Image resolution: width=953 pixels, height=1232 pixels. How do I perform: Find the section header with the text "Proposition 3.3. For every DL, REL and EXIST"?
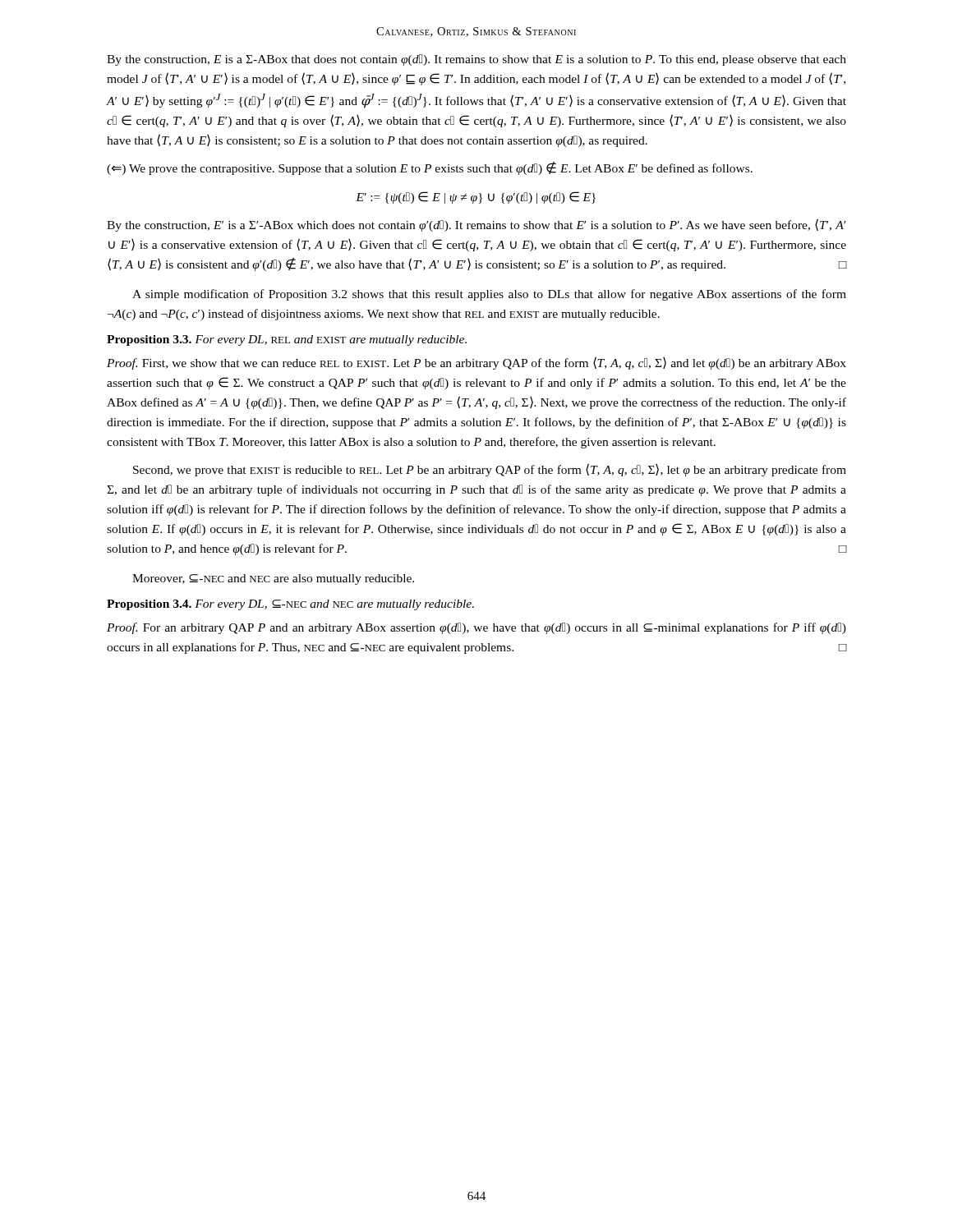[x=287, y=338]
